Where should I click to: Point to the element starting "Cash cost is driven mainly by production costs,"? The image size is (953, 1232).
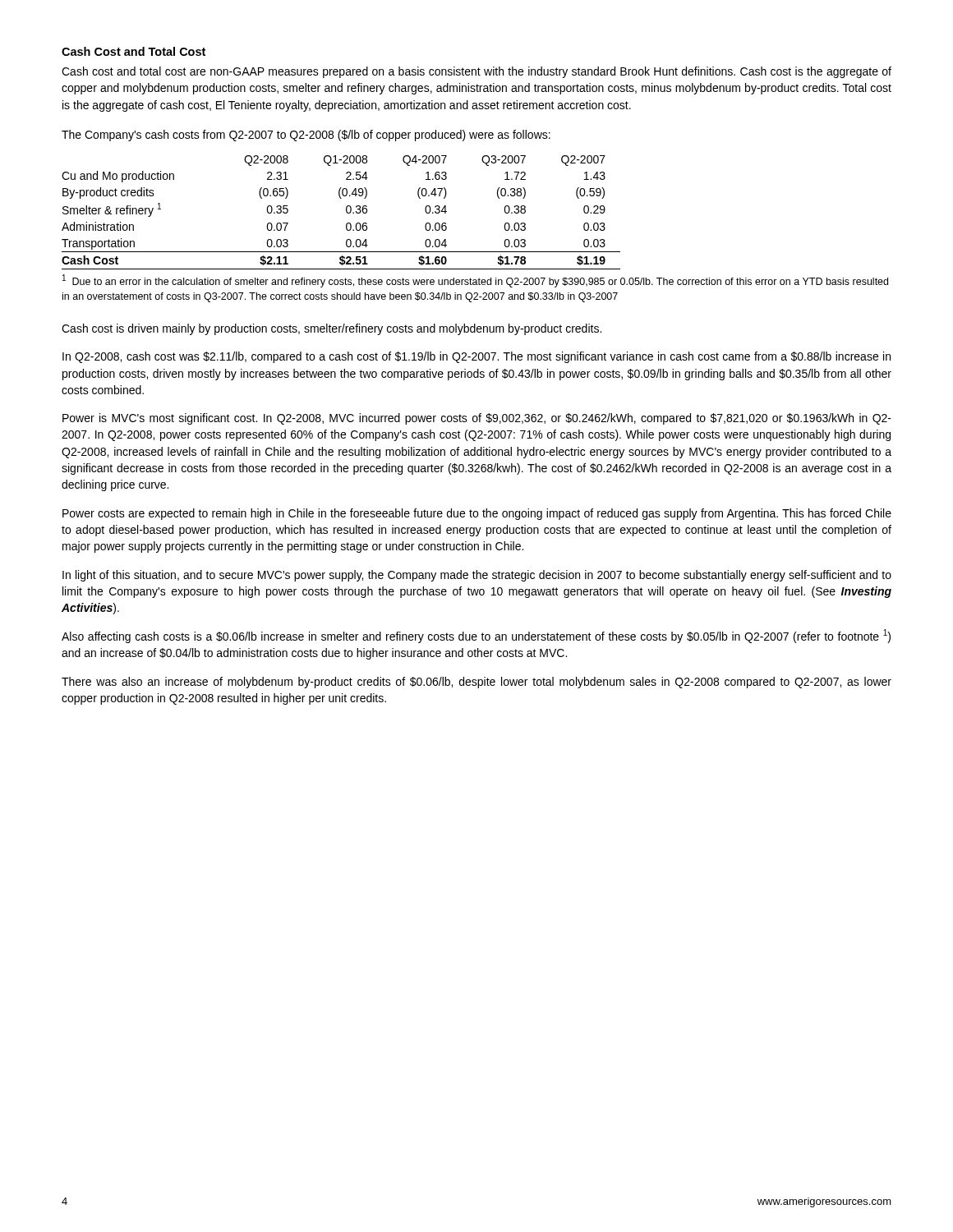tap(332, 329)
